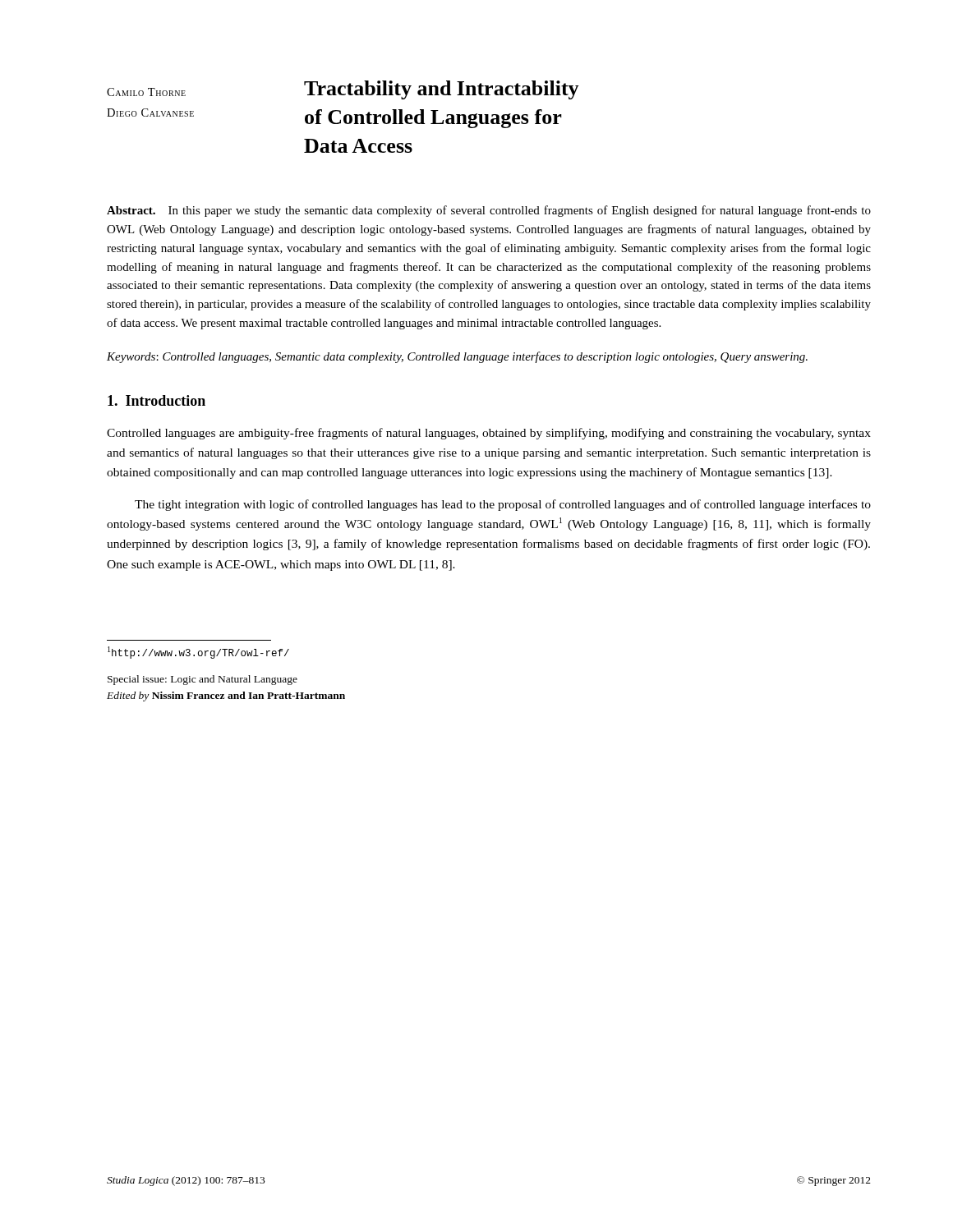This screenshot has width=953, height=1232.
Task: Point to the passage starting "Camilo Thorne Diego Calvanese"
Action: 146,92
